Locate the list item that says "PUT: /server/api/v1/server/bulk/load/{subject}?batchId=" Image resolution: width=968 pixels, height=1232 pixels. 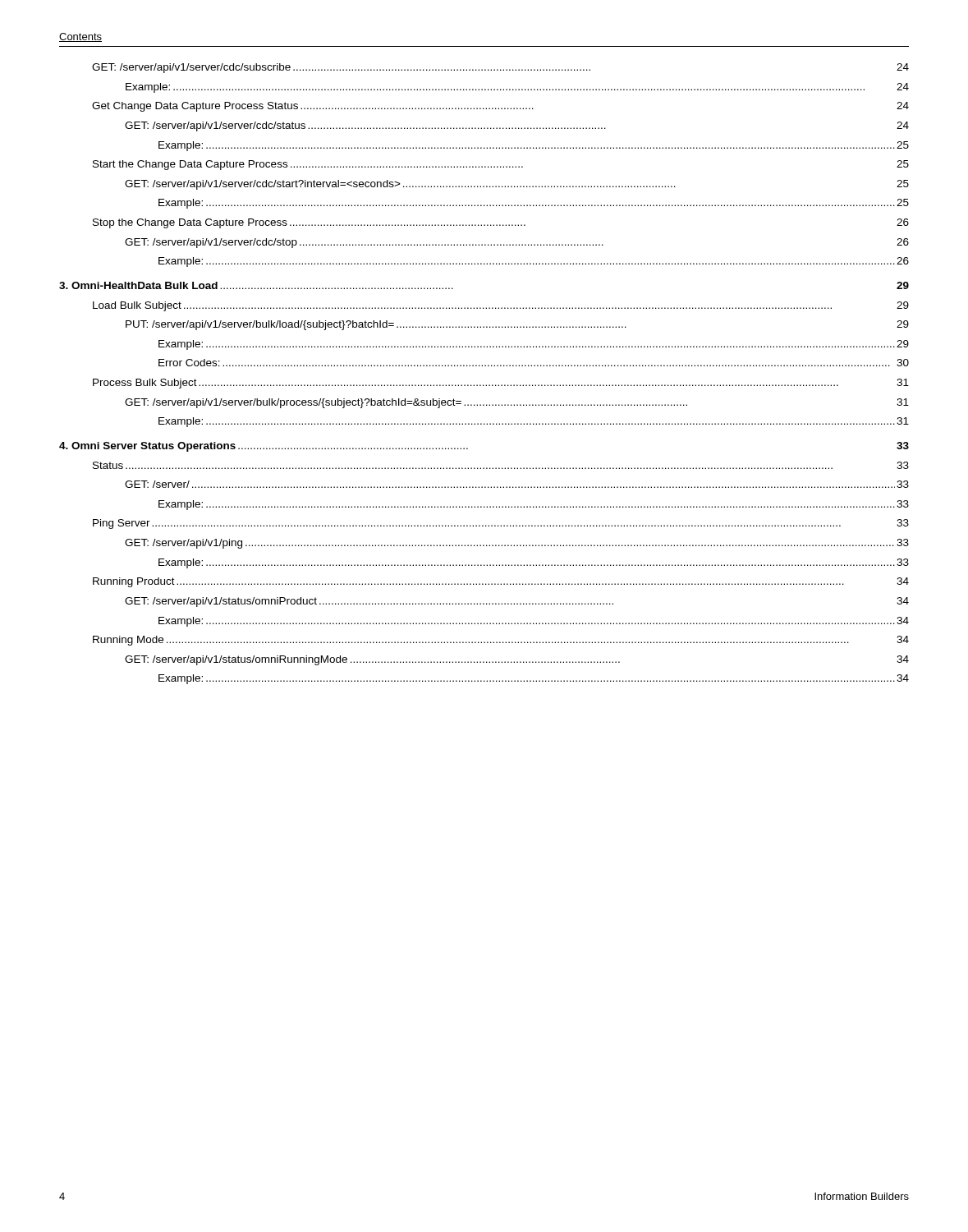coord(517,324)
